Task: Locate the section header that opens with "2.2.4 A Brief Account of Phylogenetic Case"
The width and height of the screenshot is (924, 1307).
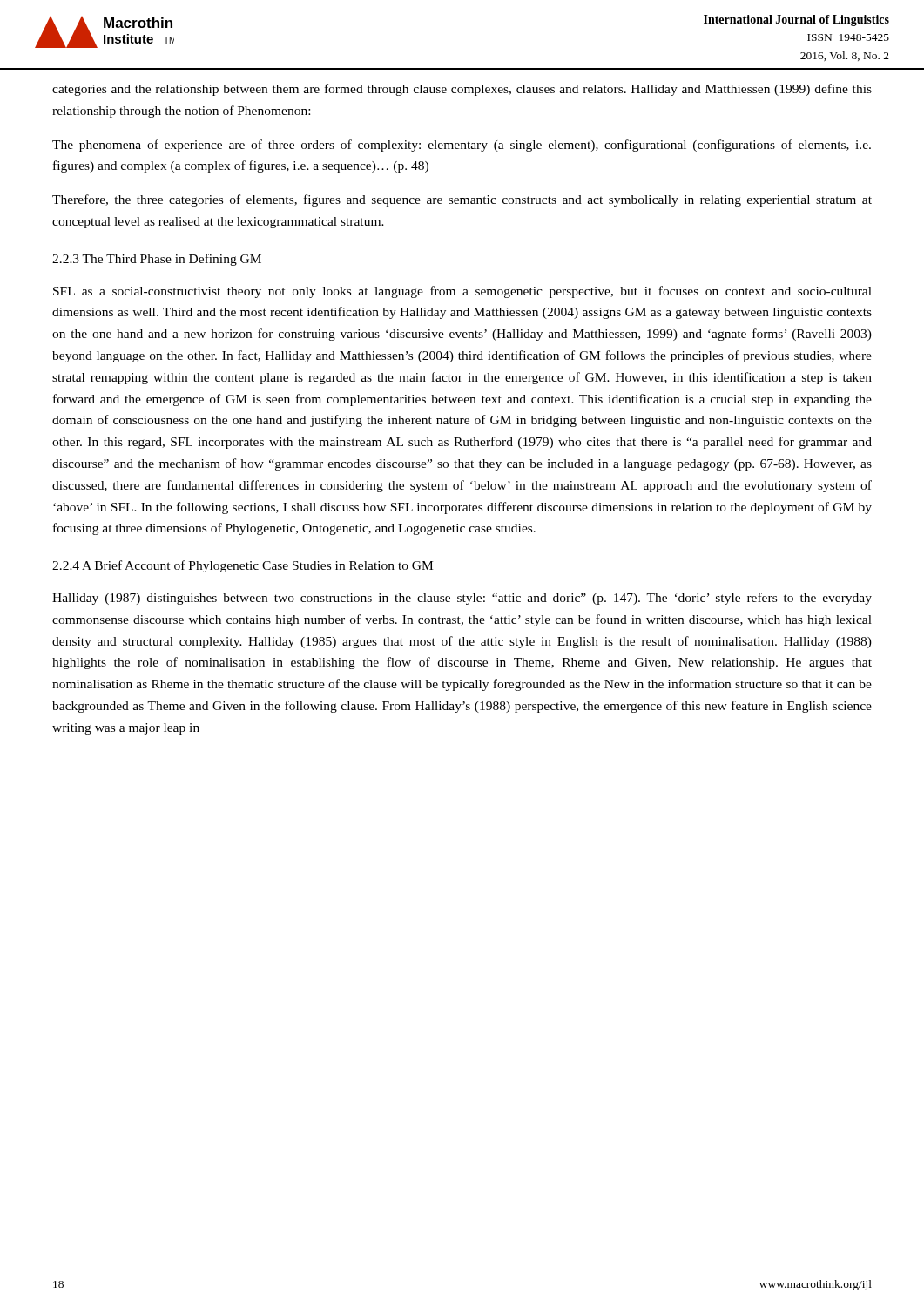Action: (x=243, y=566)
